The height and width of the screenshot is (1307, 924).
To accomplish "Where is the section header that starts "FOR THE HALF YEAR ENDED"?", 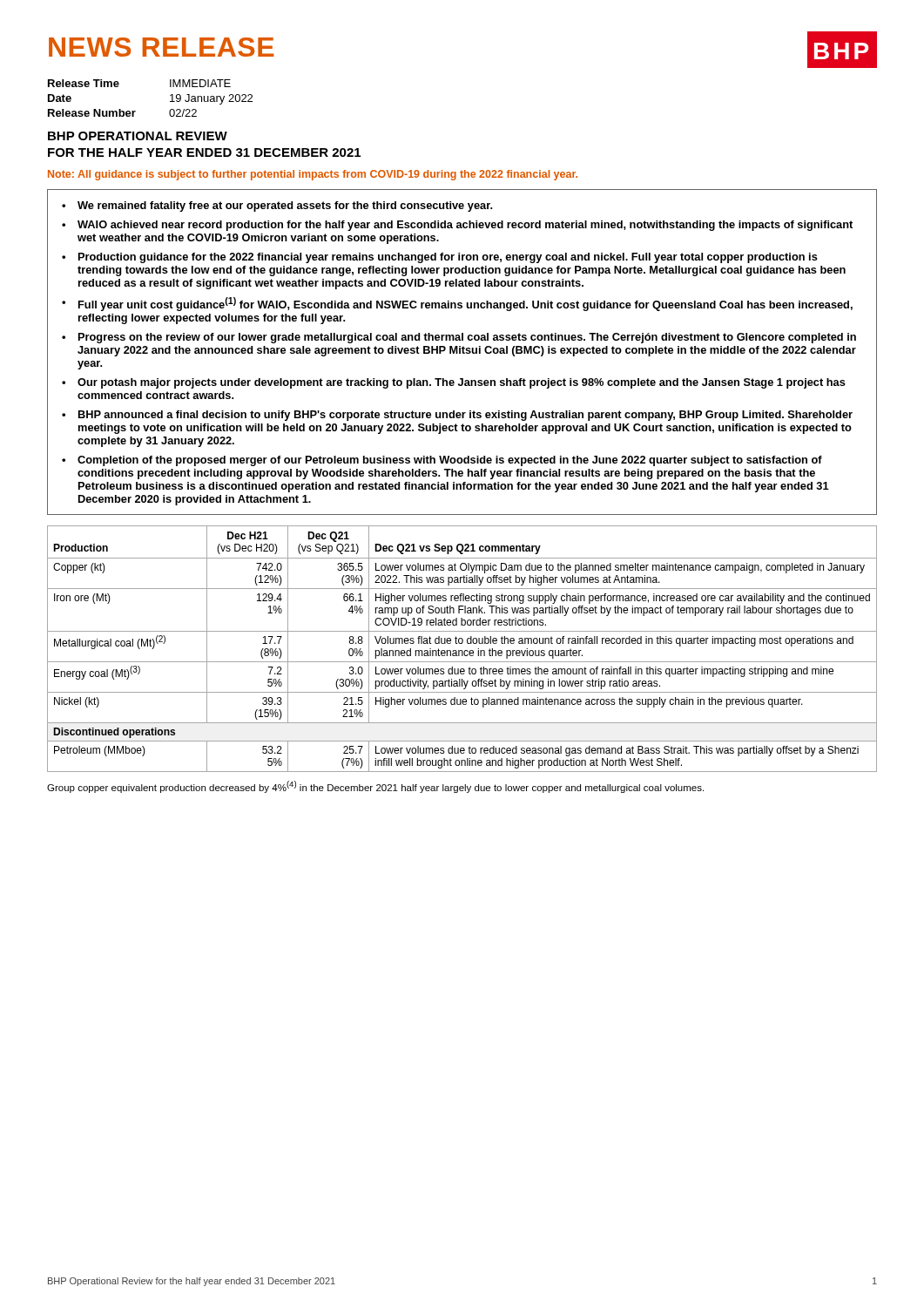I will pyautogui.click(x=204, y=152).
